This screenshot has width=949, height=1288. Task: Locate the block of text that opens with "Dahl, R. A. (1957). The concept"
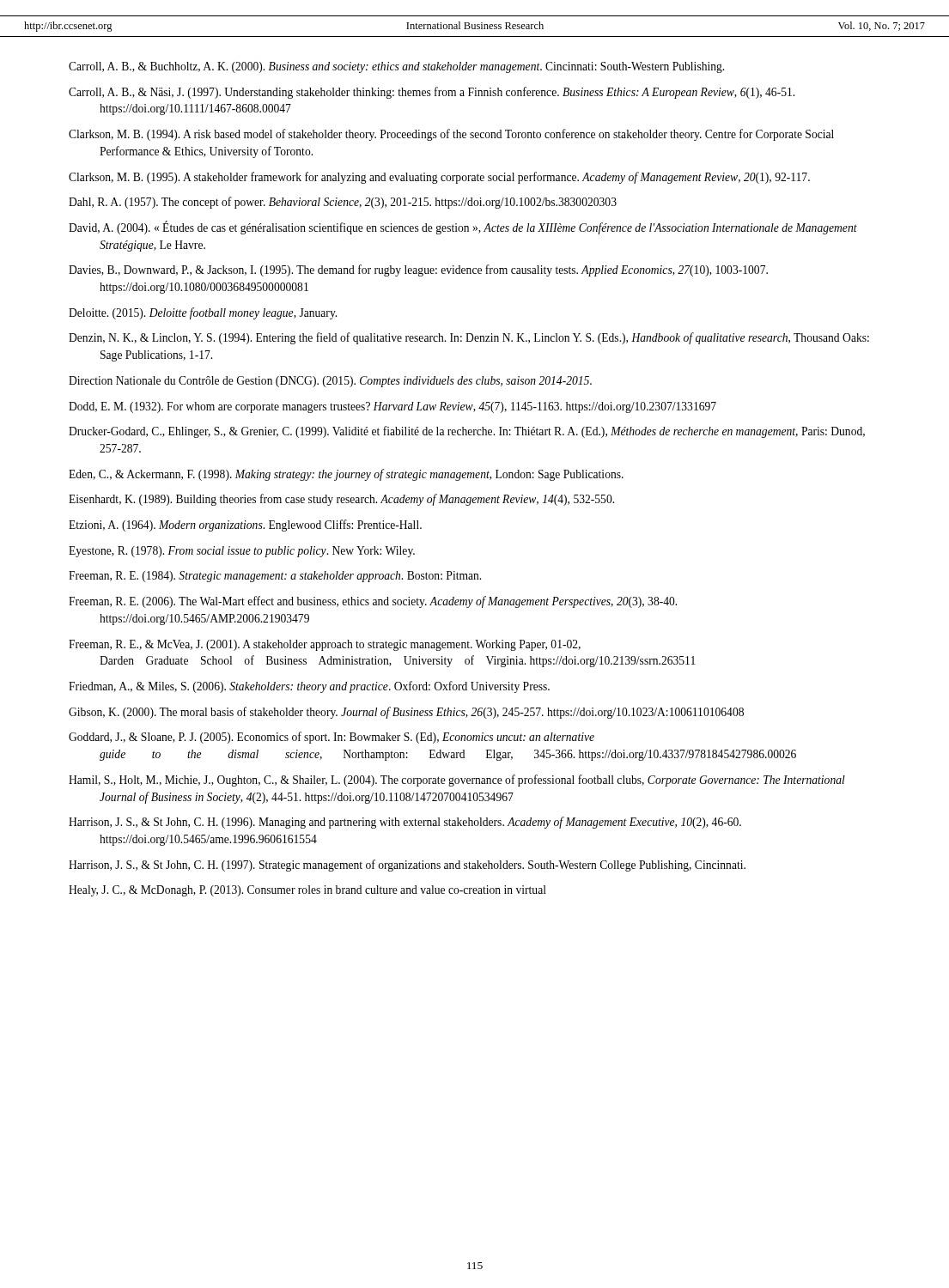pyautogui.click(x=343, y=202)
